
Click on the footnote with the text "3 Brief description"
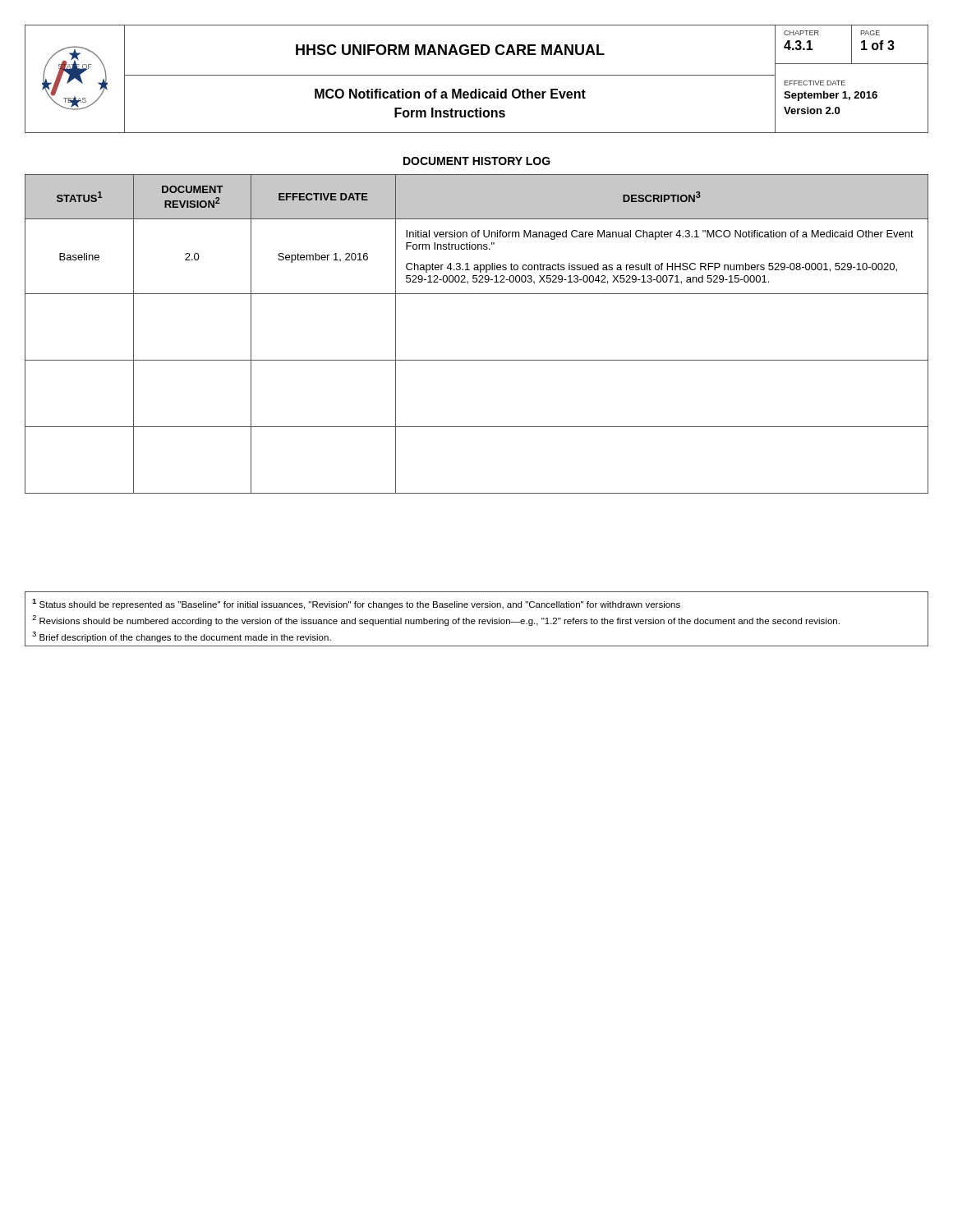pyautogui.click(x=182, y=635)
